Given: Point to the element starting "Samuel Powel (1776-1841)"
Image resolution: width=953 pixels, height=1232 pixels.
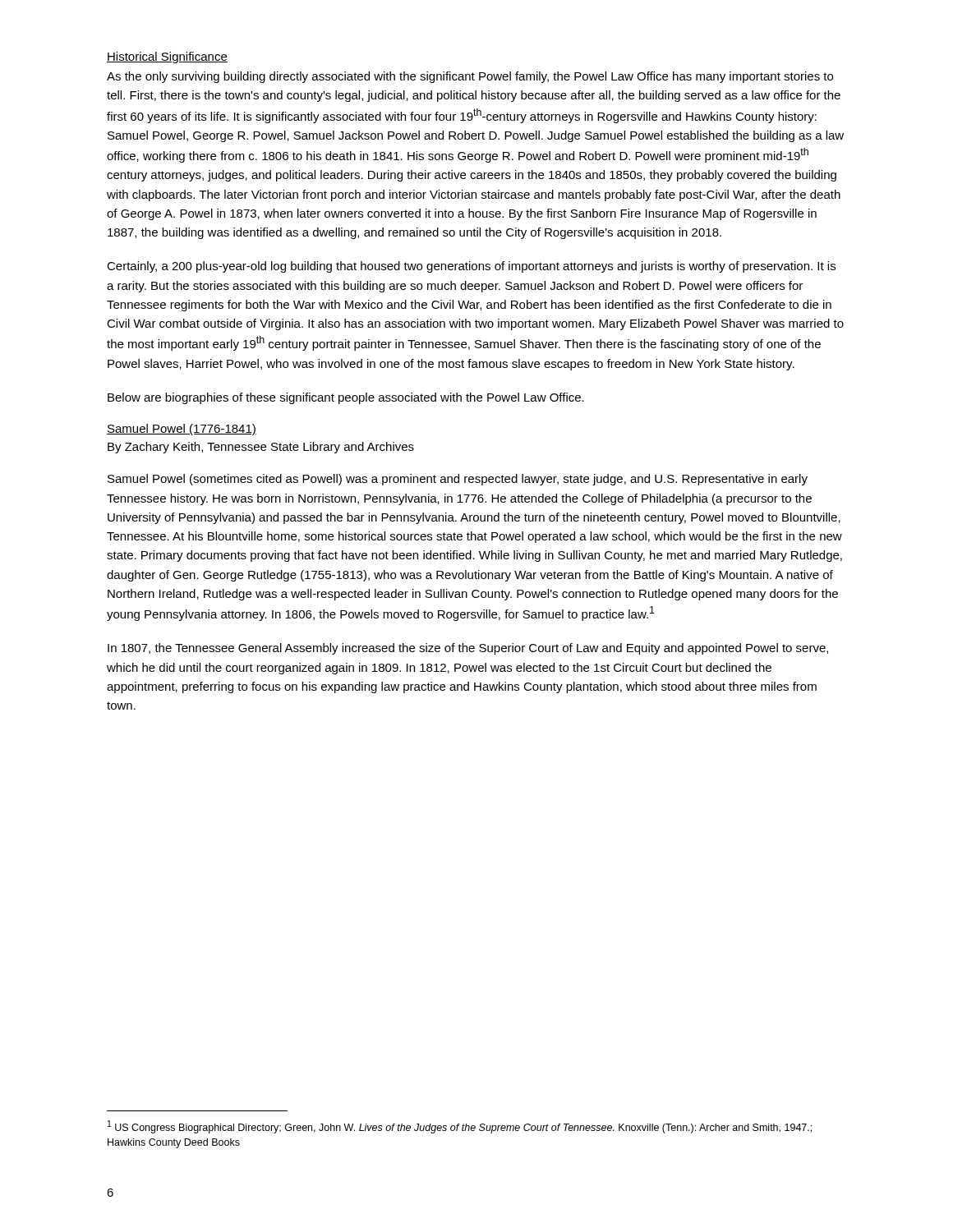Looking at the screenshot, I should pos(181,428).
